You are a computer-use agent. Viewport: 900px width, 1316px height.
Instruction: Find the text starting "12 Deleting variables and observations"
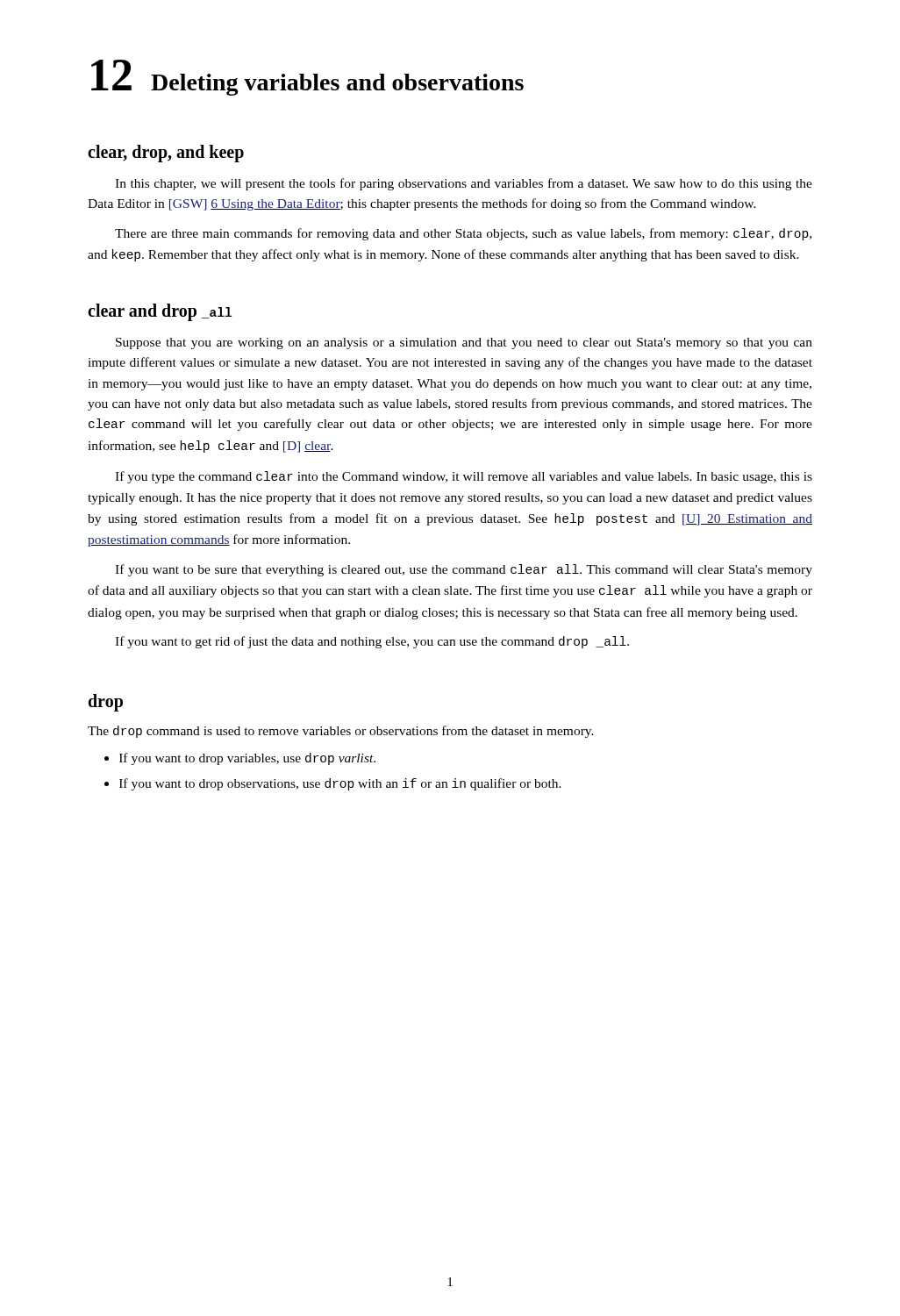(x=306, y=75)
